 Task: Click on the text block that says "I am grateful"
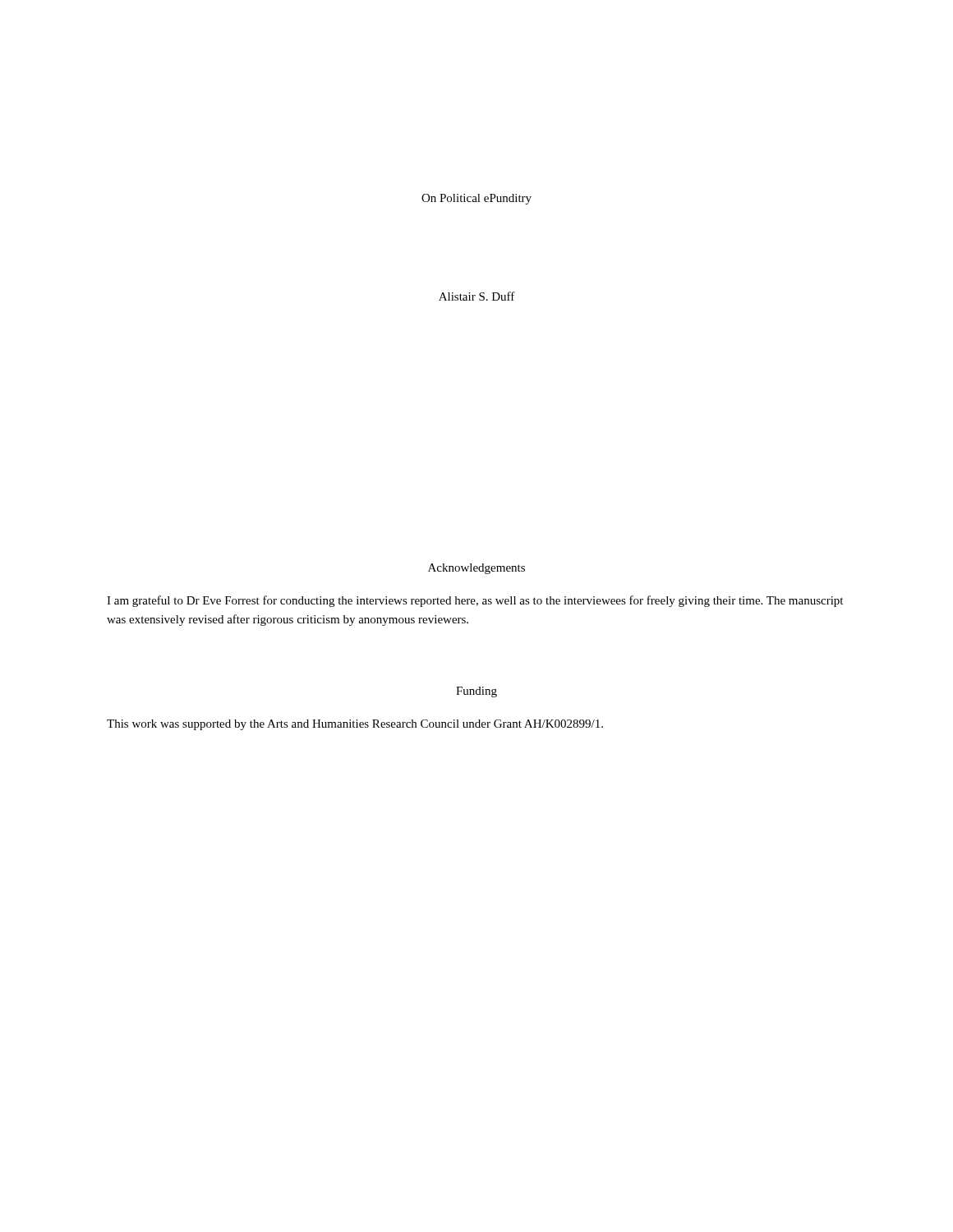tap(476, 610)
